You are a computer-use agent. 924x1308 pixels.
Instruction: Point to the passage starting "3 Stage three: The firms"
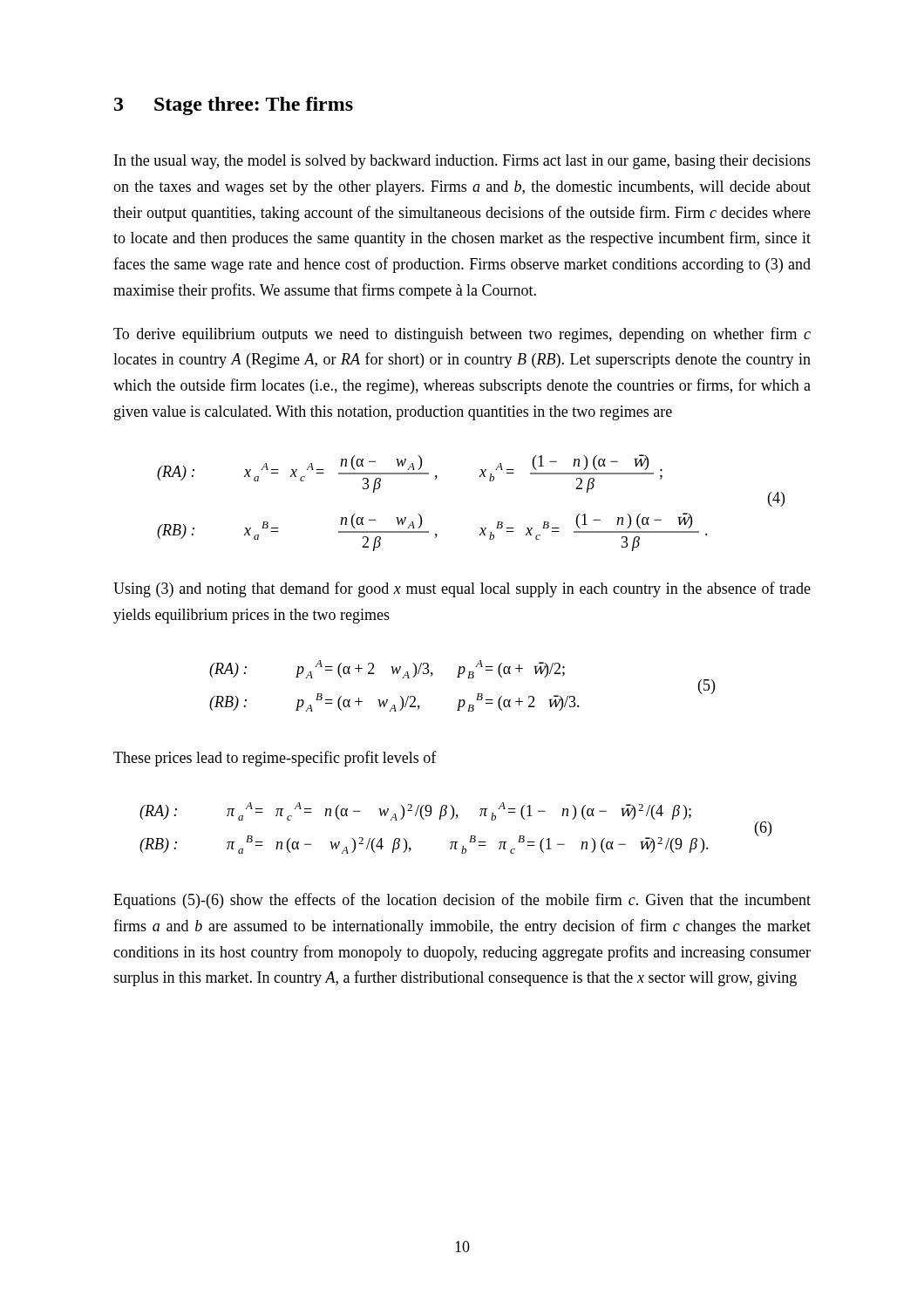pos(233,104)
